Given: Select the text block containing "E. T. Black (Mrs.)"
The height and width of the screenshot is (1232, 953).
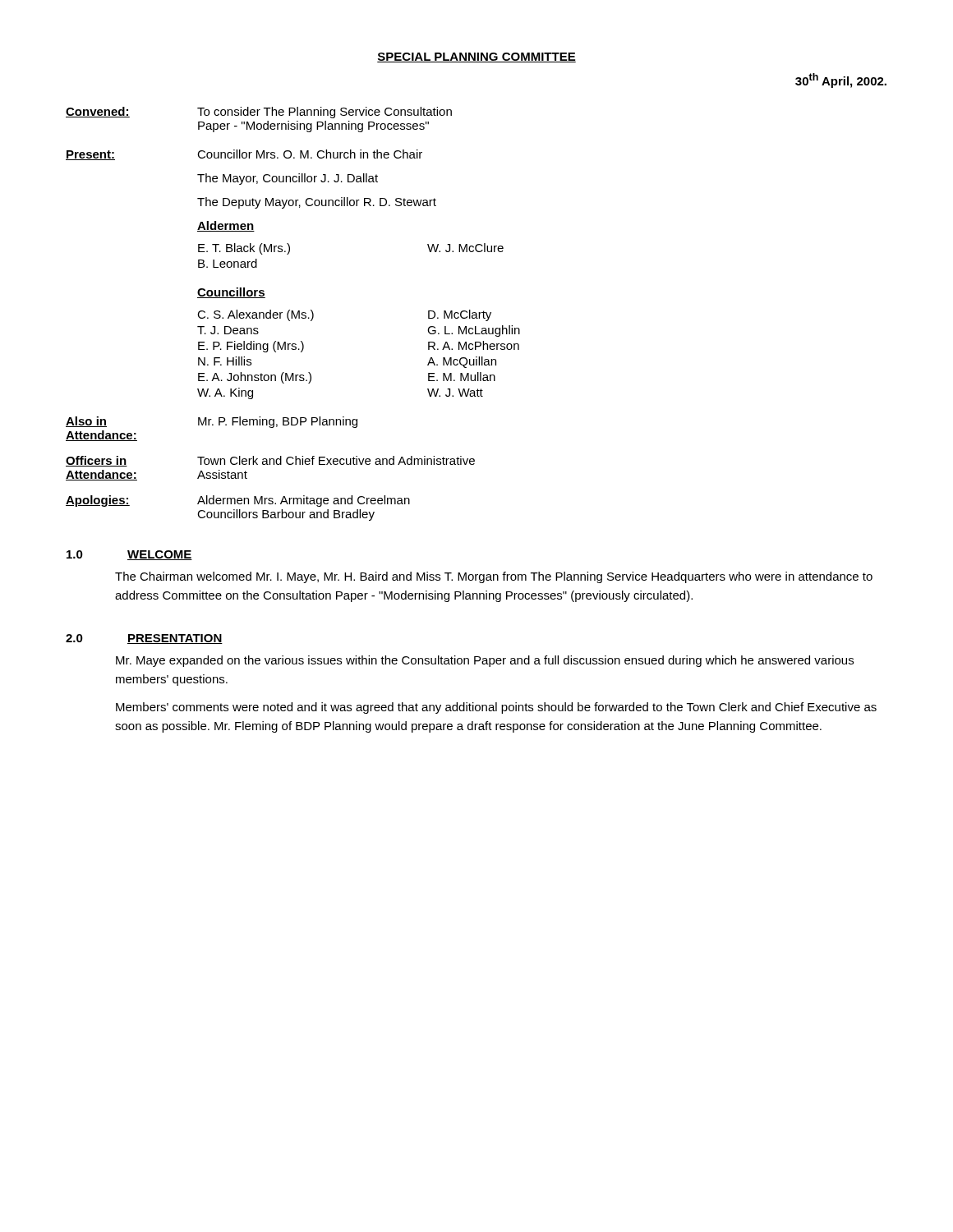Looking at the screenshot, I should point(242,248).
